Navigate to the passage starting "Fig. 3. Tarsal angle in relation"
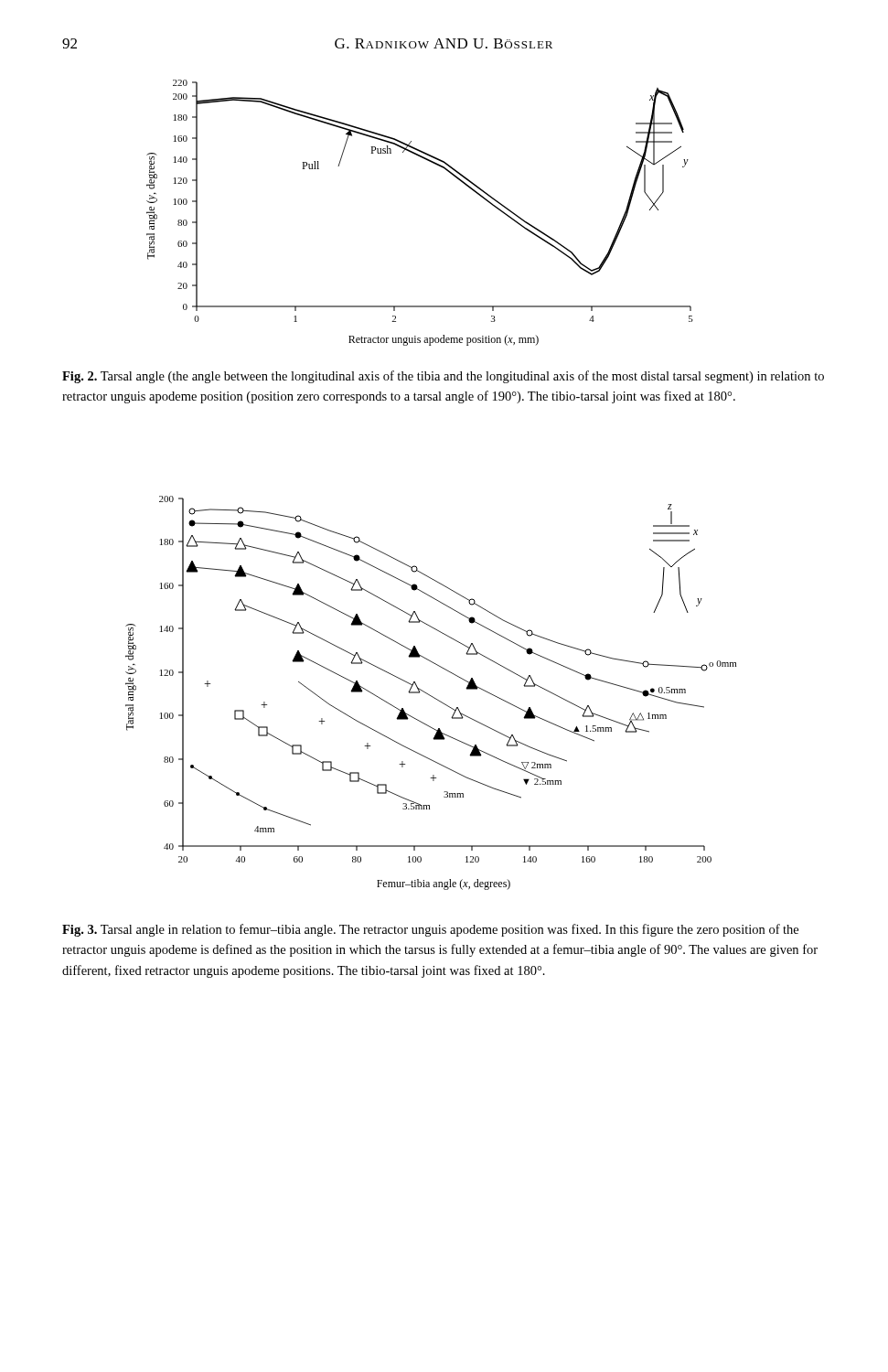This screenshot has height=1372, width=888. point(440,950)
